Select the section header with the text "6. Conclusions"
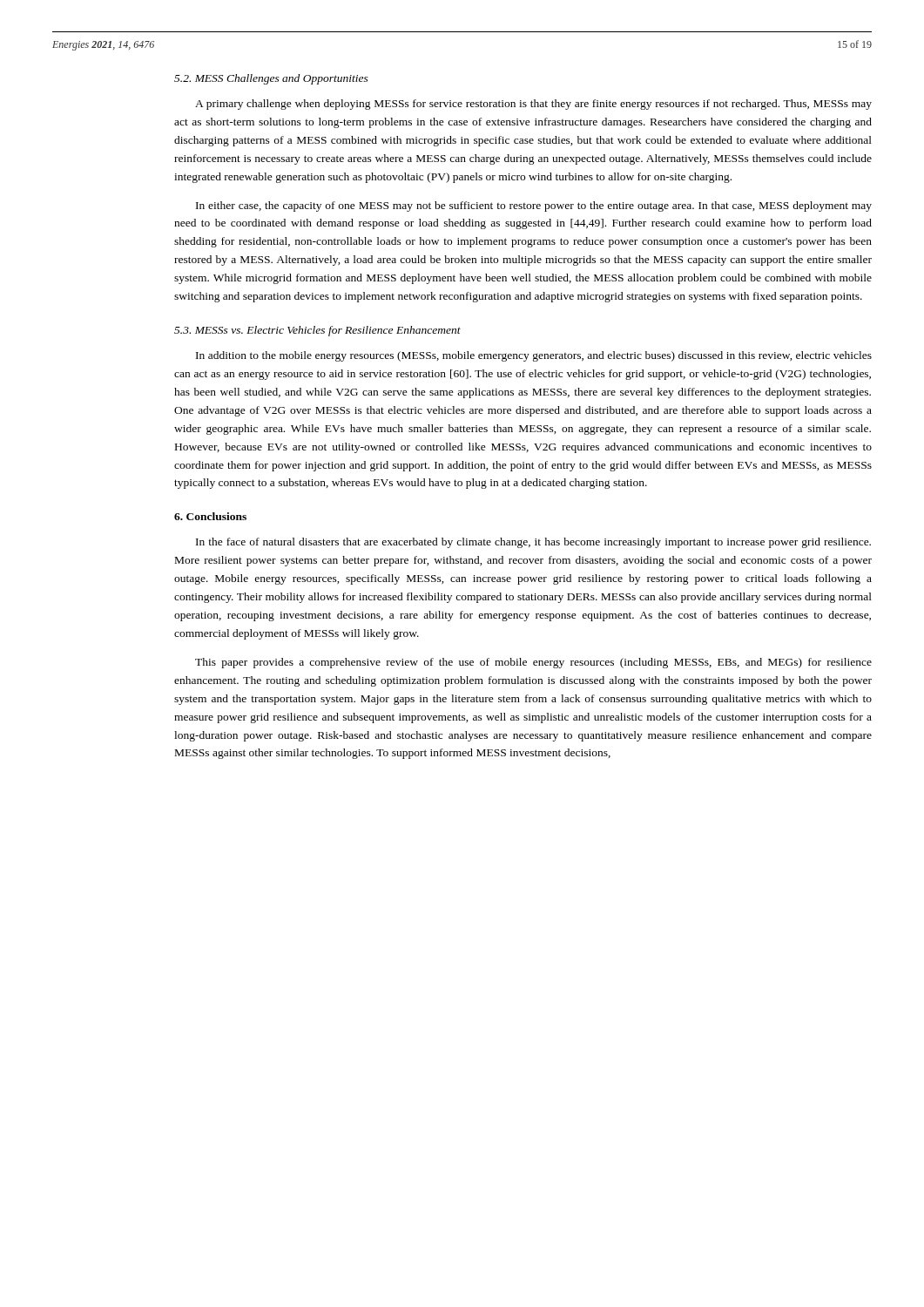Screen dimensions: 1307x924 pyautogui.click(x=210, y=517)
